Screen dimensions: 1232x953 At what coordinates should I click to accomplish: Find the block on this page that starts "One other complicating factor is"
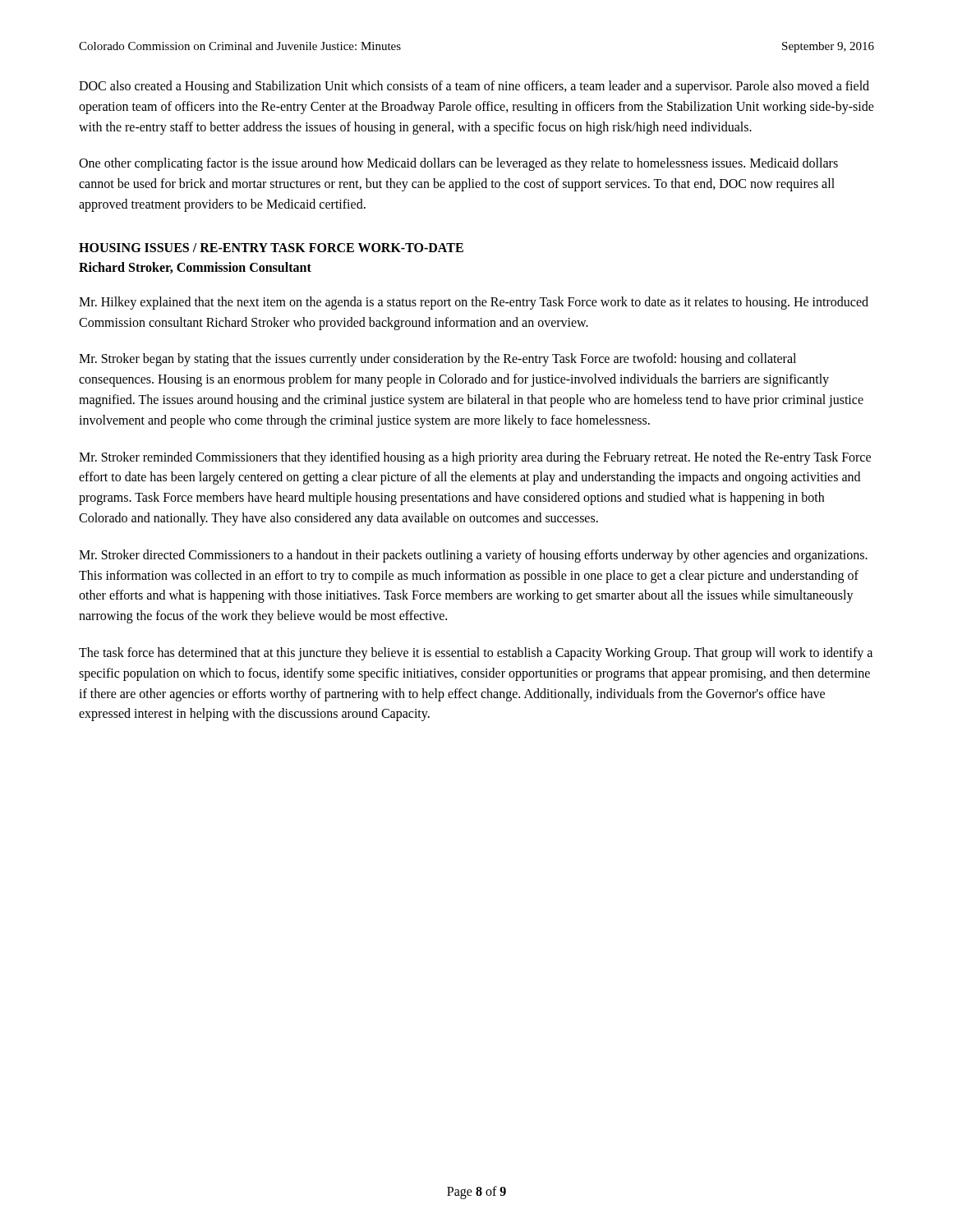pyautogui.click(x=459, y=184)
